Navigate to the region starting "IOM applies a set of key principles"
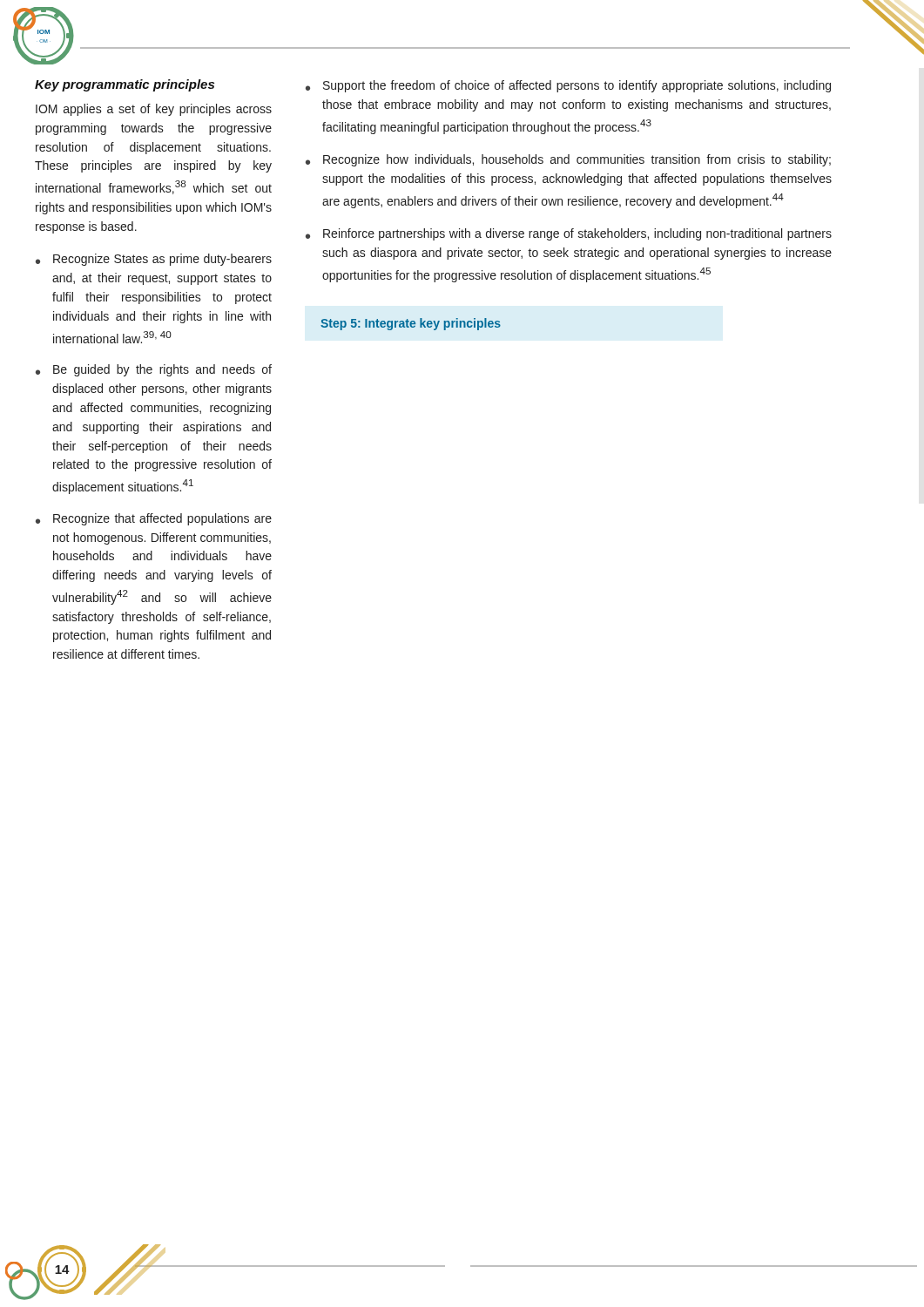Image resolution: width=924 pixels, height=1307 pixels. click(153, 168)
